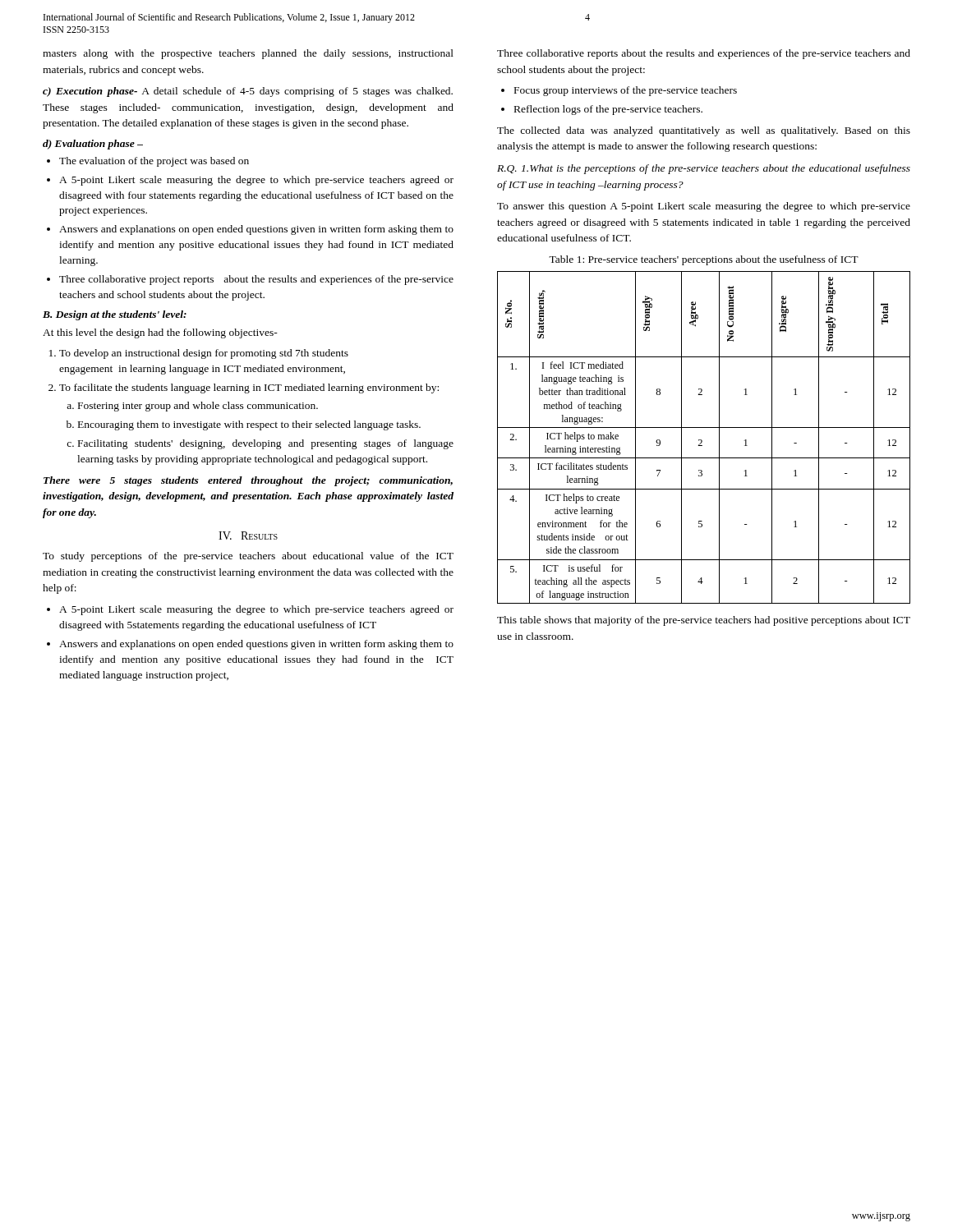
Task: Point to "IV. Results"
Action: (248, 536)
